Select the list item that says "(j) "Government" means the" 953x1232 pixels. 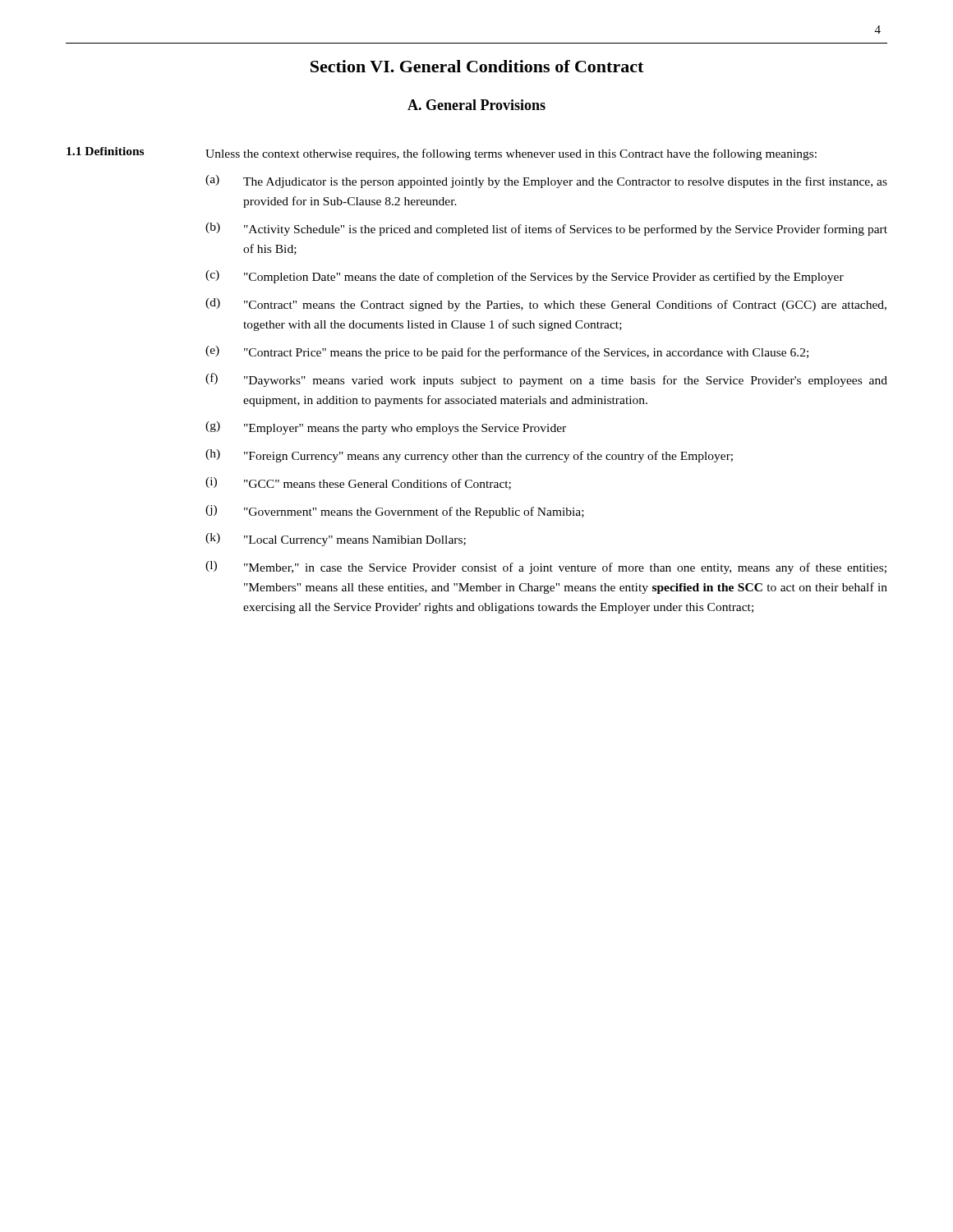[546, 512]
